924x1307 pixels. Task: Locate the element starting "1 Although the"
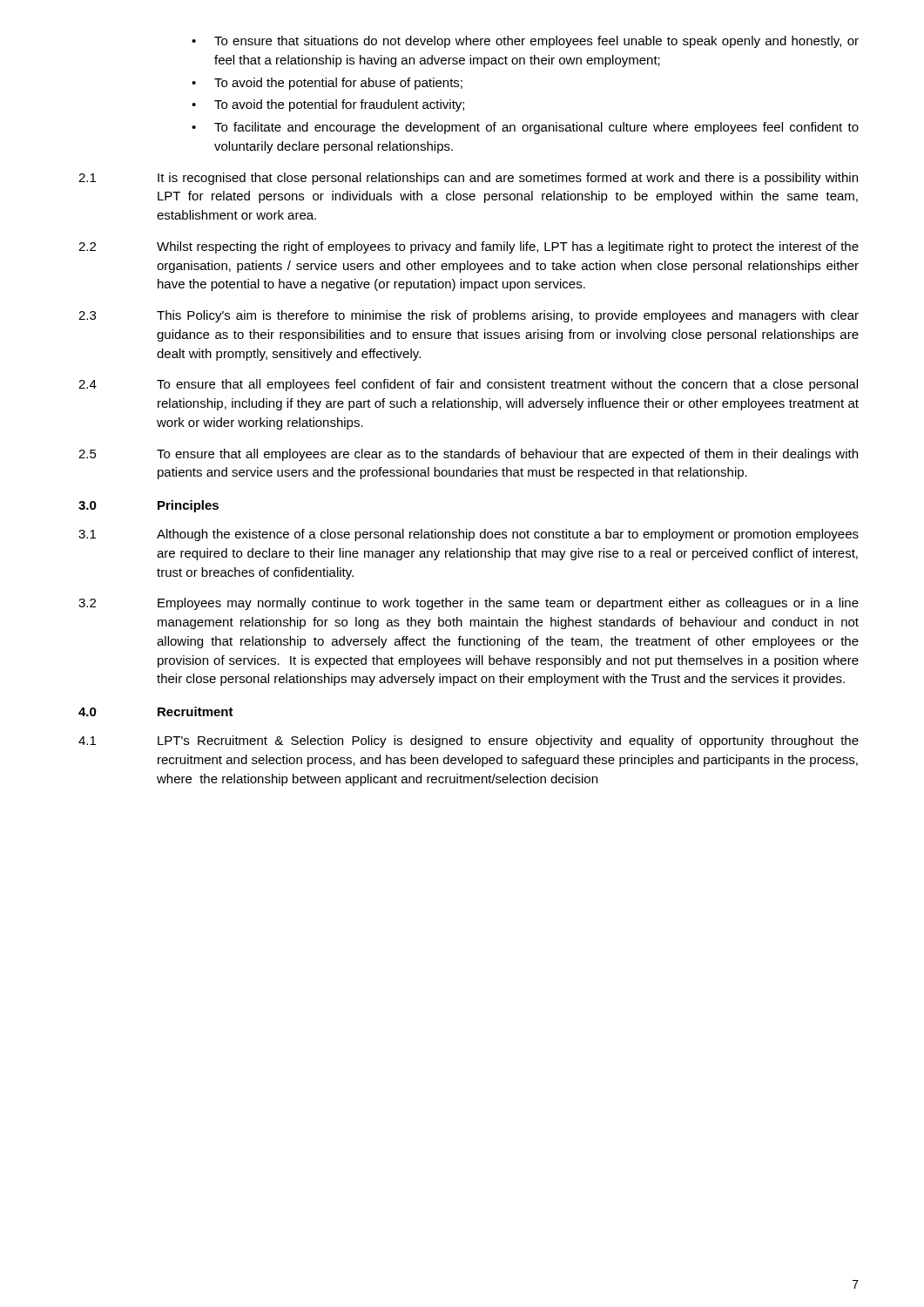tap(469, 553)
